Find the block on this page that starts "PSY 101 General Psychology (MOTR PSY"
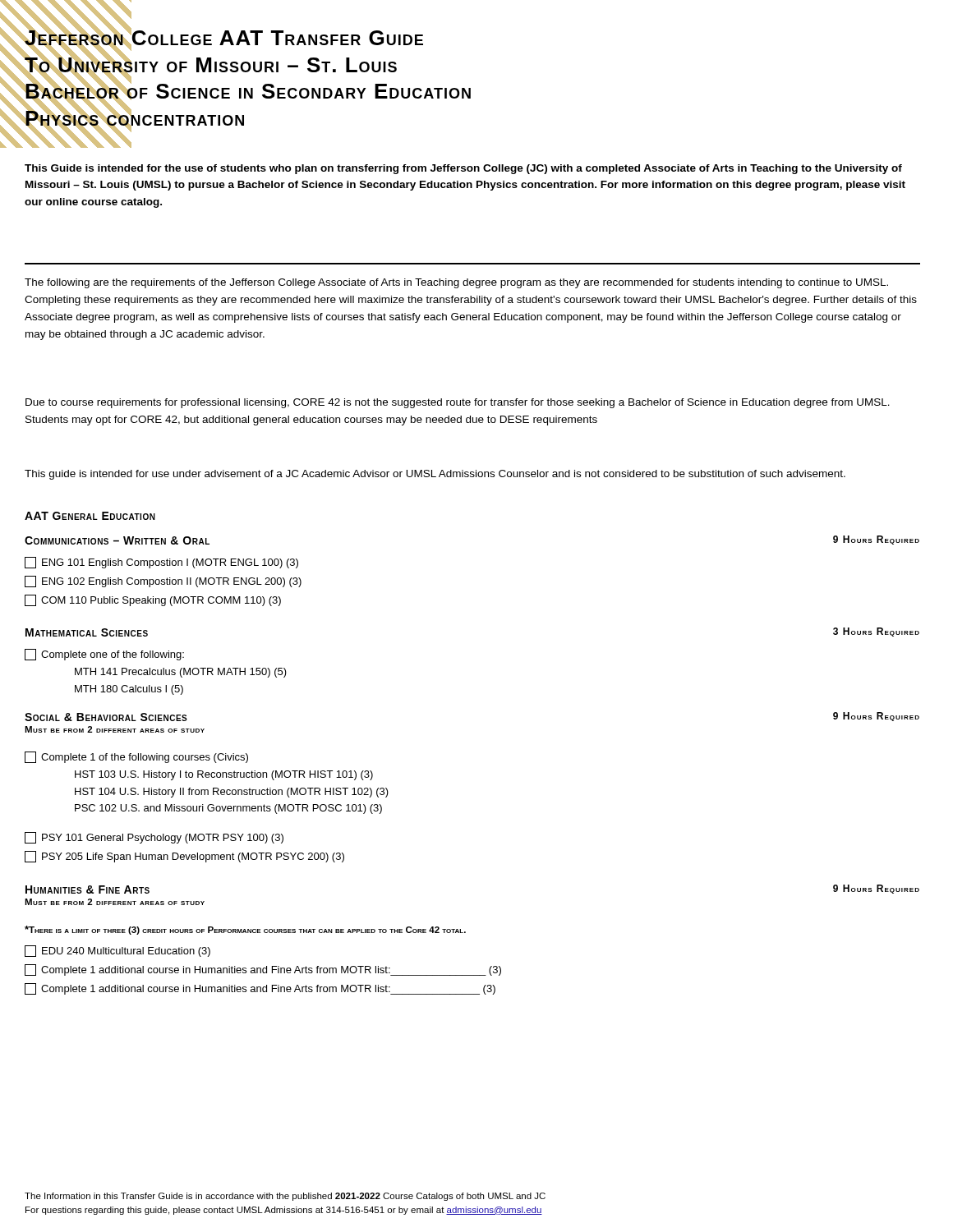The height and width of the screenshot is (1232, 953). tap(154, 838)
